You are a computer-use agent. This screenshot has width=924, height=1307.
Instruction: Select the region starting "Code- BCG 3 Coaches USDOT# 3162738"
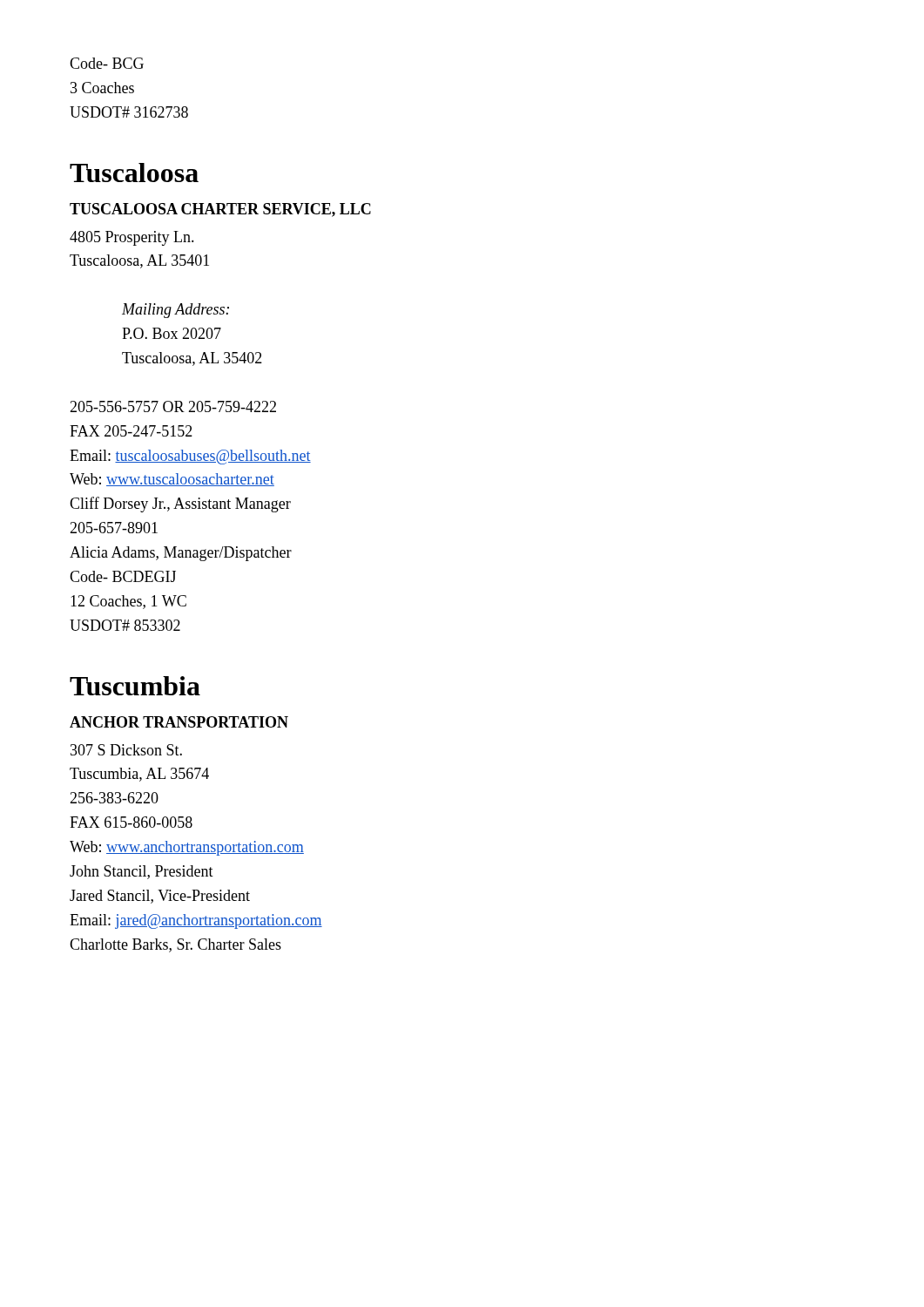tap(129, 88)
